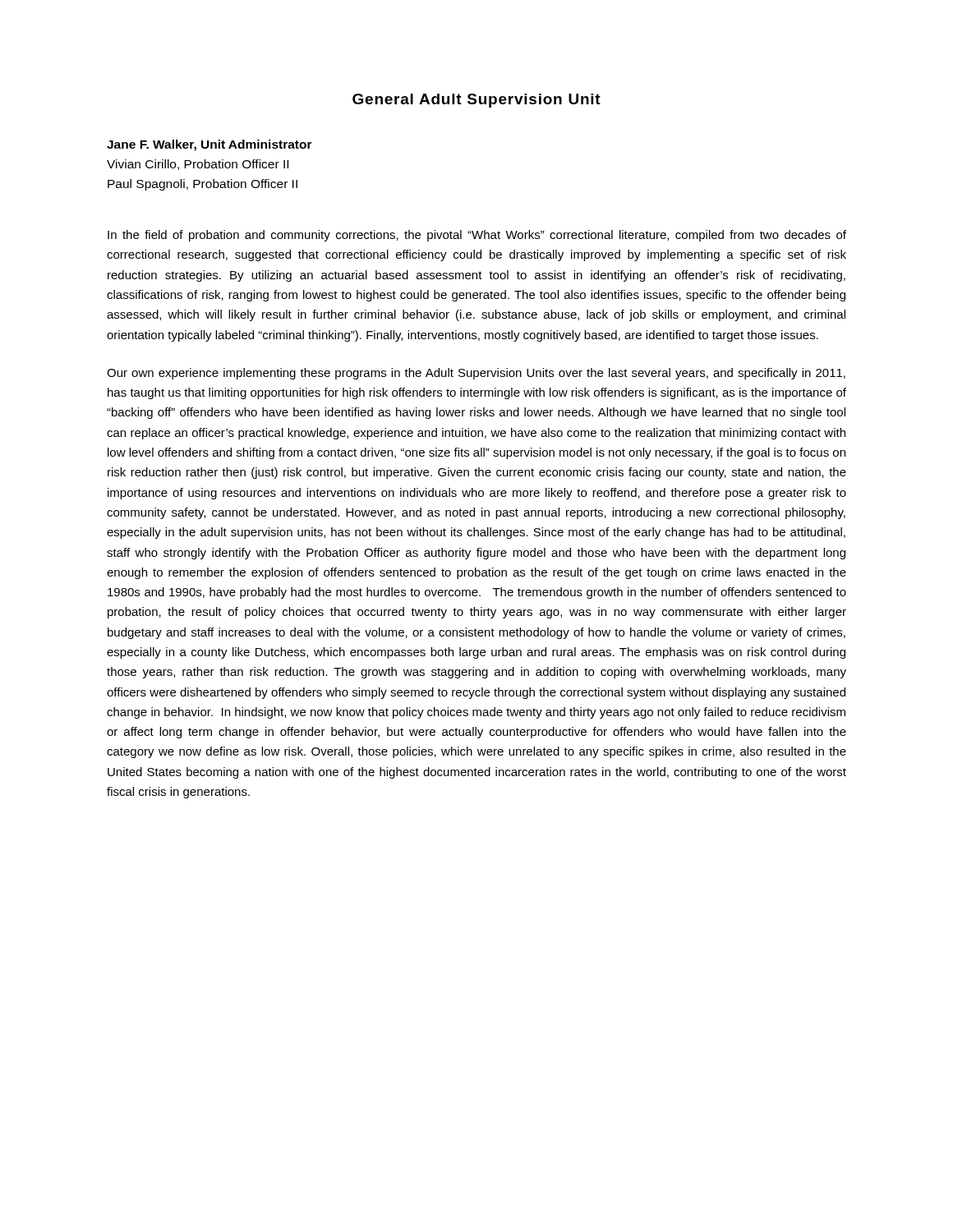Locate the passage starting "Our own experience implementing these programs"
Screen dimensions: 1232x953
tap(476, 582)
